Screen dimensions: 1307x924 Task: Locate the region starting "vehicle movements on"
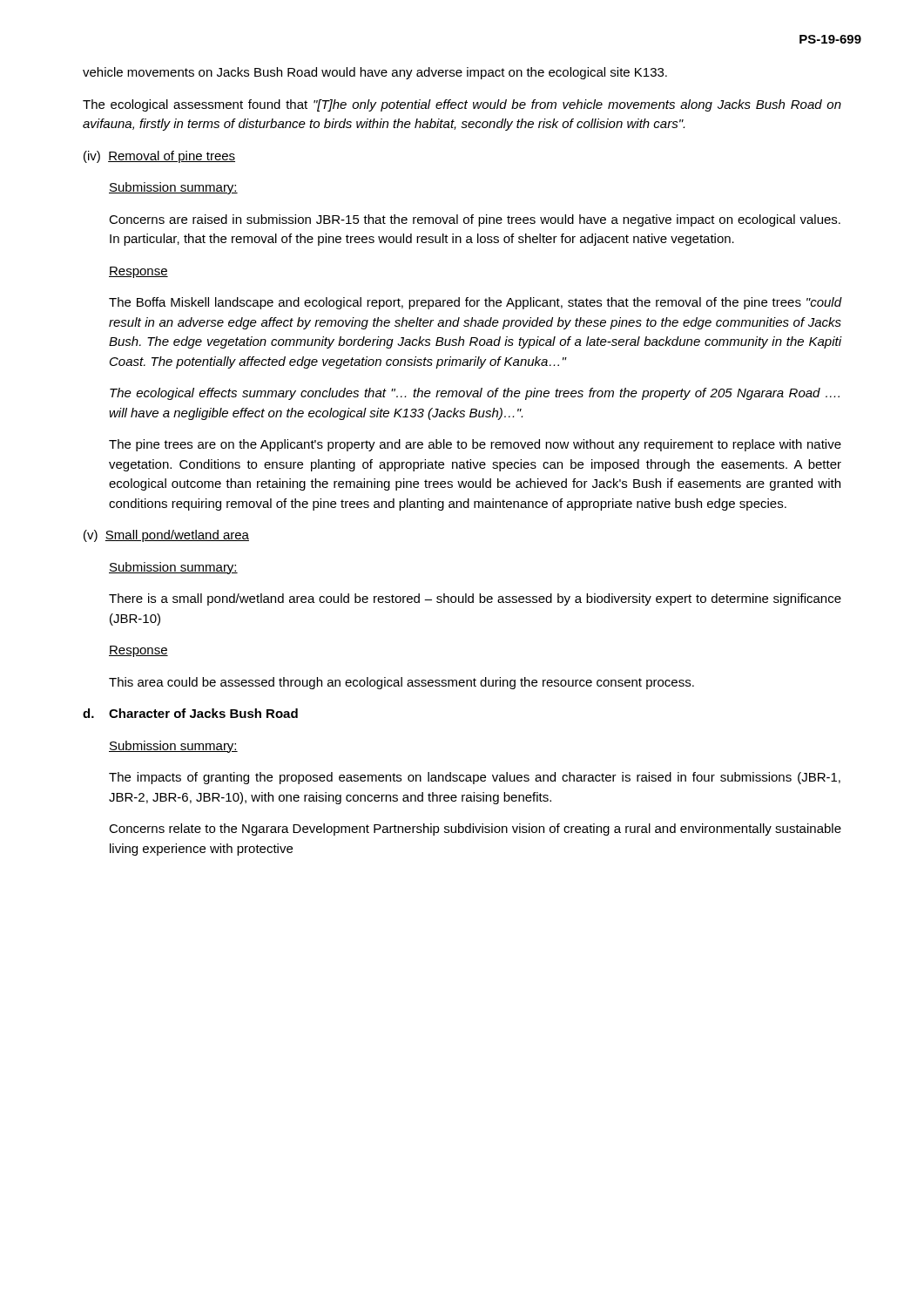pyautogui.click(x=375, y=72)
